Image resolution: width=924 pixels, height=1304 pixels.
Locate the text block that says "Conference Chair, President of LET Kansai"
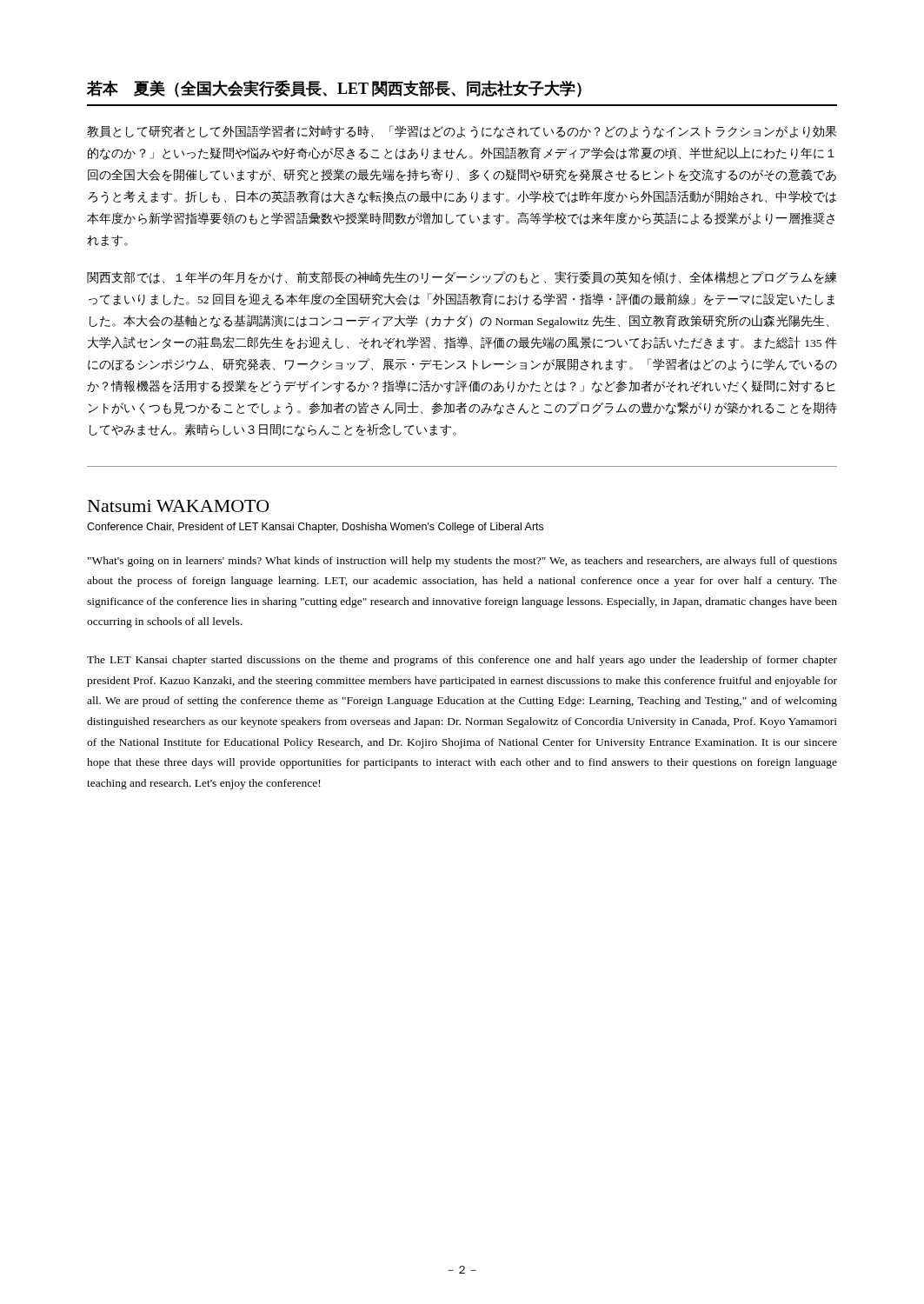click(462, 526)
